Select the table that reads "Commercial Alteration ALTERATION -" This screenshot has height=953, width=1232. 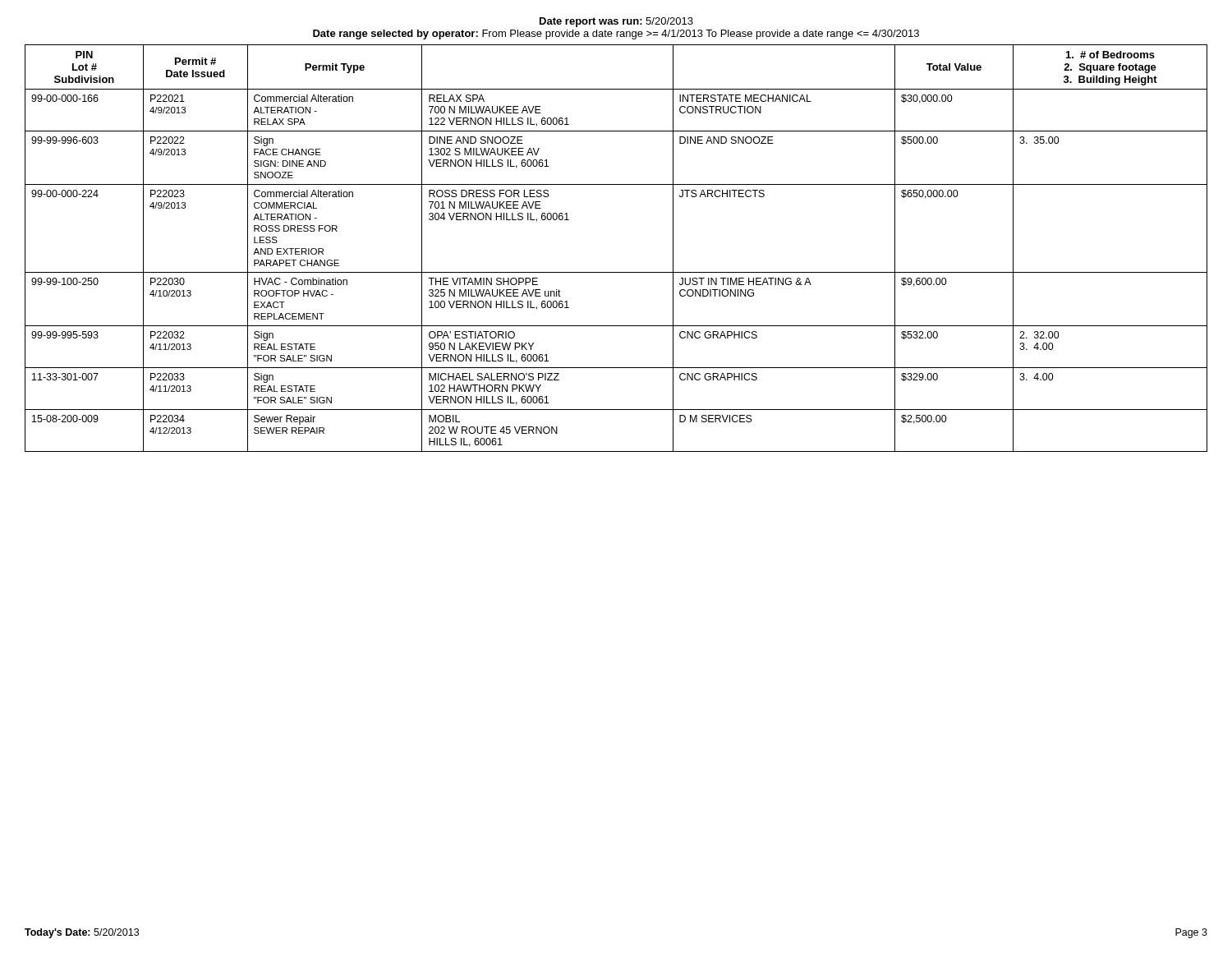(x=616, y=248)
